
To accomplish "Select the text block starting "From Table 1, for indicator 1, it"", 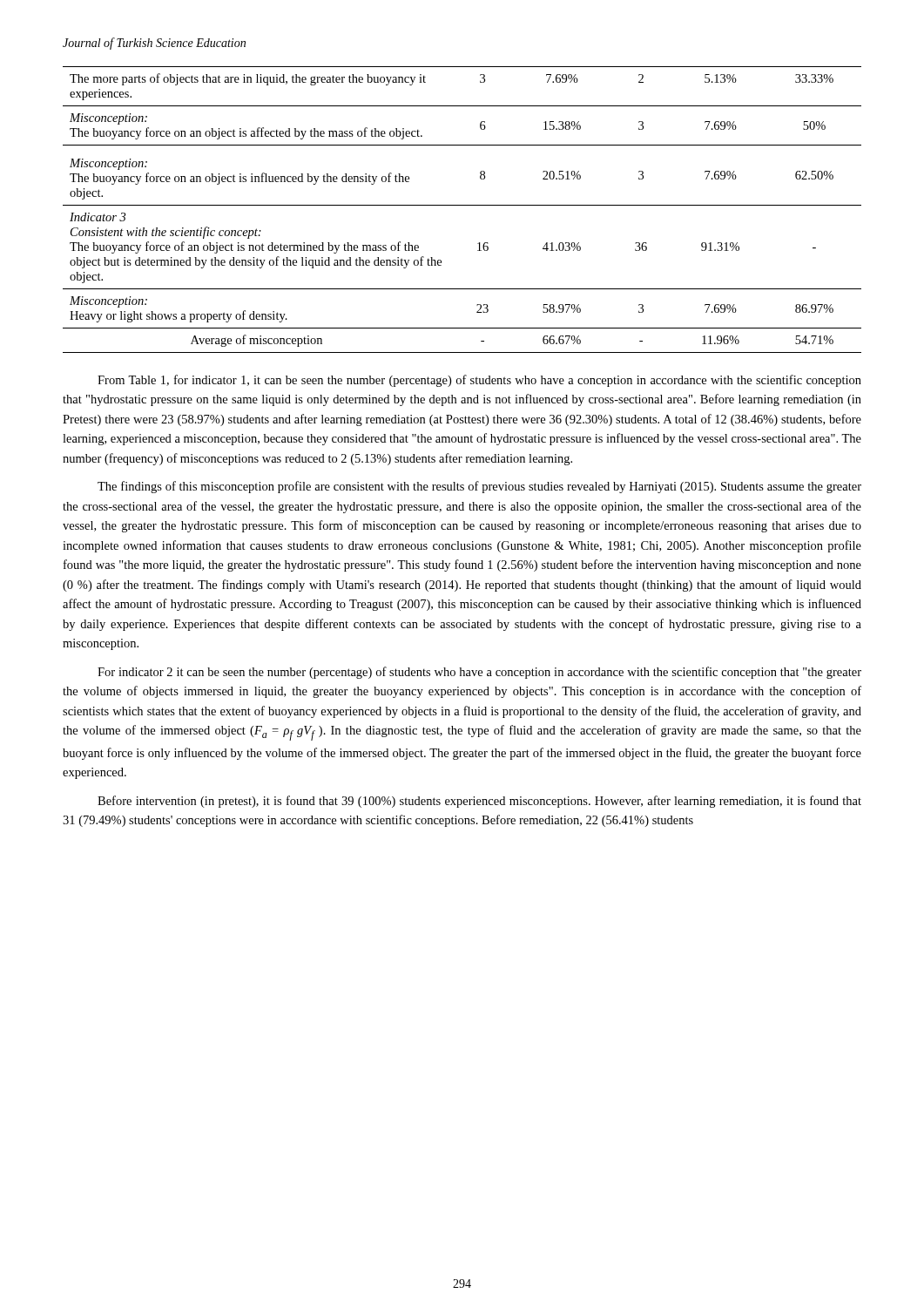I will 462,419.
